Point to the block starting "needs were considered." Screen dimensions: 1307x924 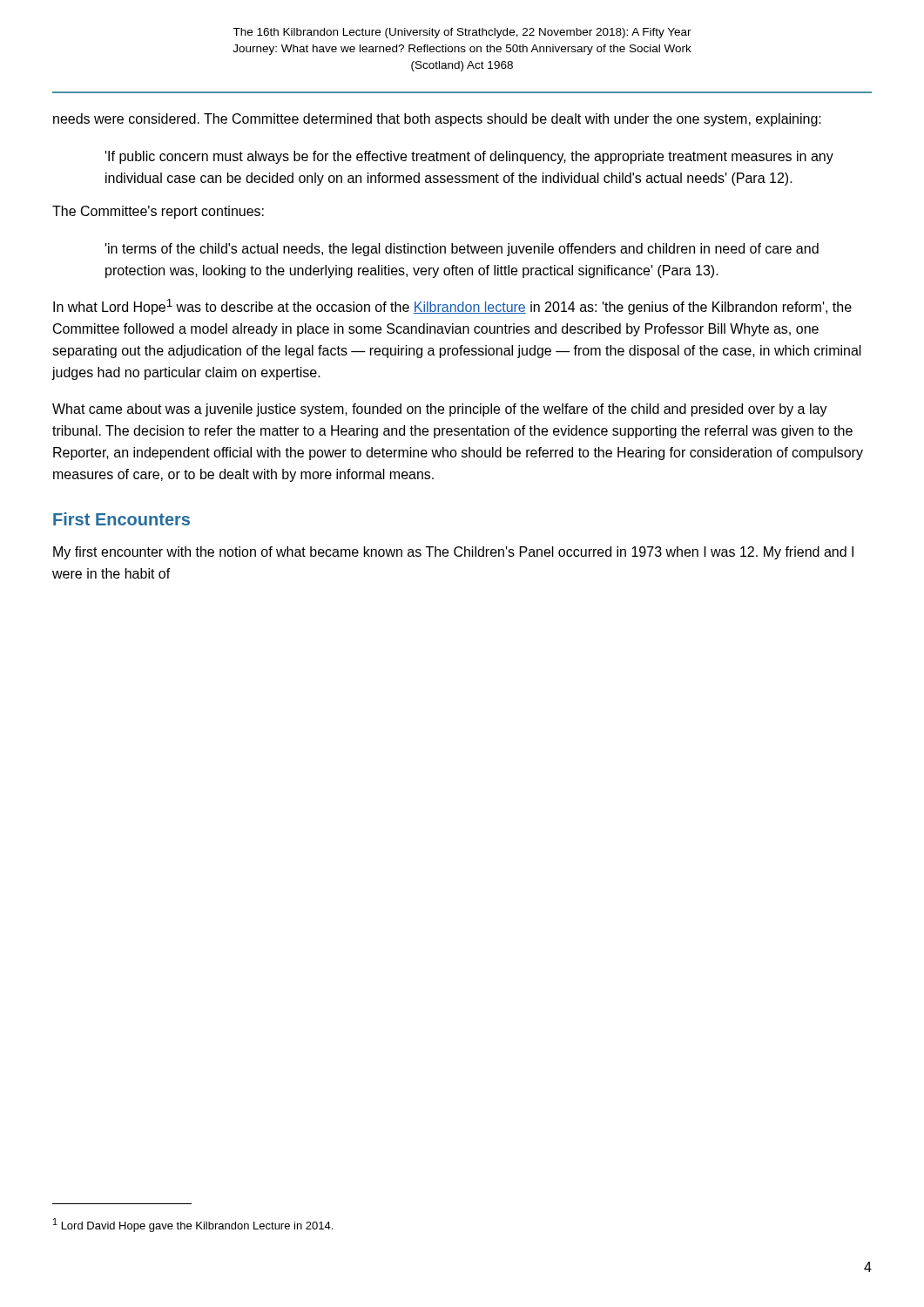[437, 119]
